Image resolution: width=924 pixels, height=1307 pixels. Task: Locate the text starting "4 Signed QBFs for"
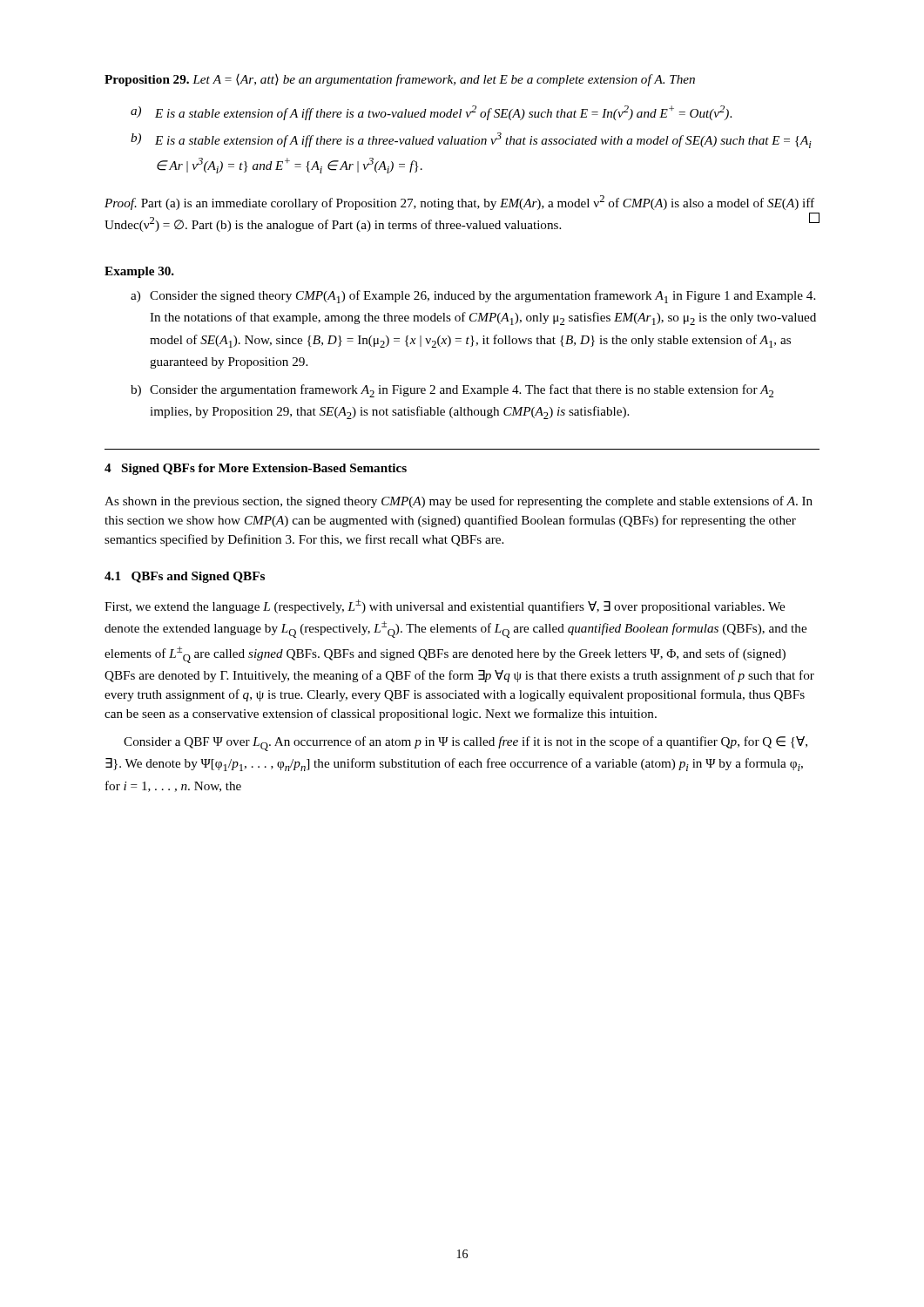click(256, 467)
